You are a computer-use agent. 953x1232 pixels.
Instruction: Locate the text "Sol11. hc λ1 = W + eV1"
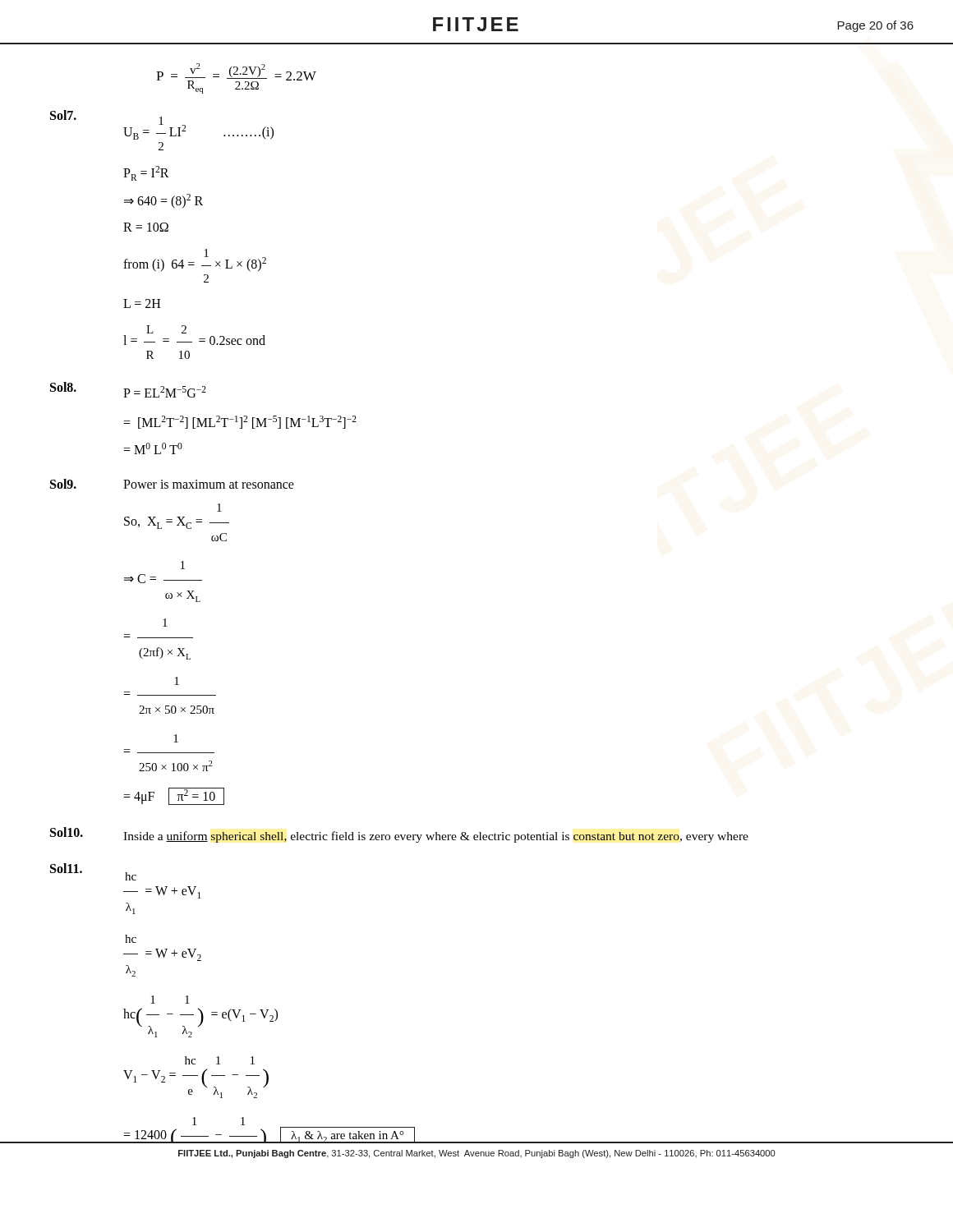125,892
